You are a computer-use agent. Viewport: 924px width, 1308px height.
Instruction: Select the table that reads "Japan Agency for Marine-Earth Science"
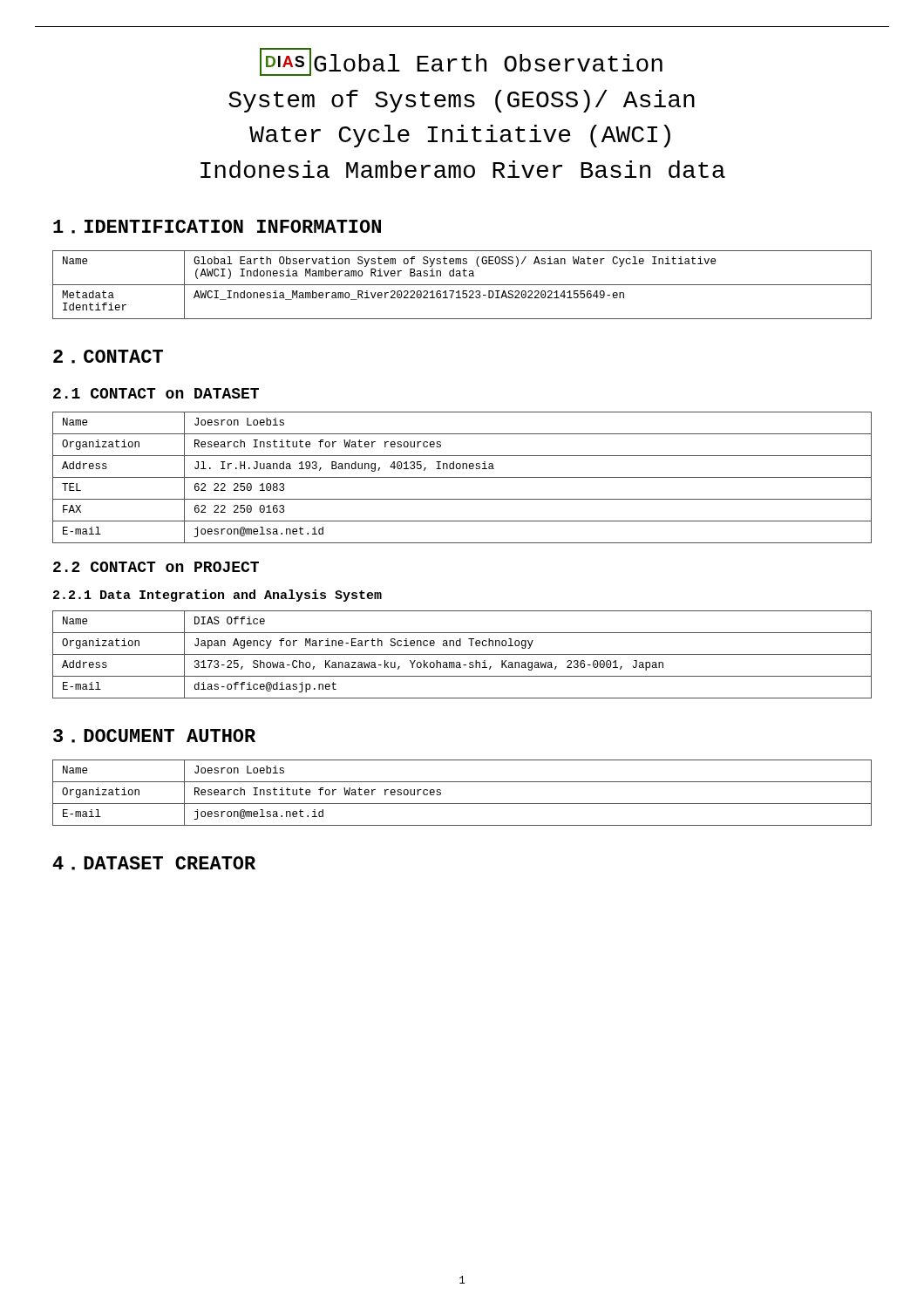[462, 655]
